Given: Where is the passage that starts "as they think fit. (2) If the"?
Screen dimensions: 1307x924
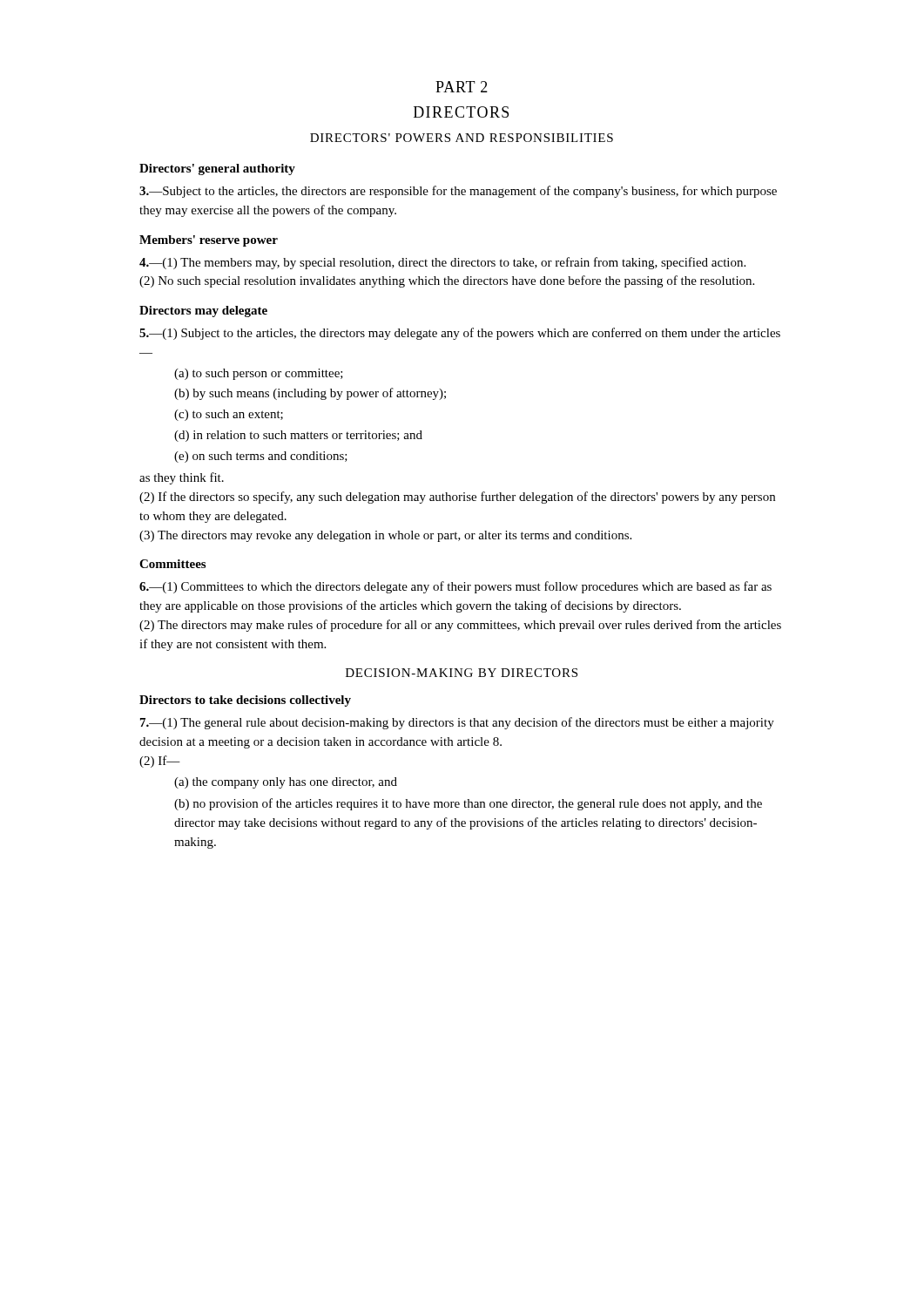Looking at the screenshot, I should coord(458,506).
